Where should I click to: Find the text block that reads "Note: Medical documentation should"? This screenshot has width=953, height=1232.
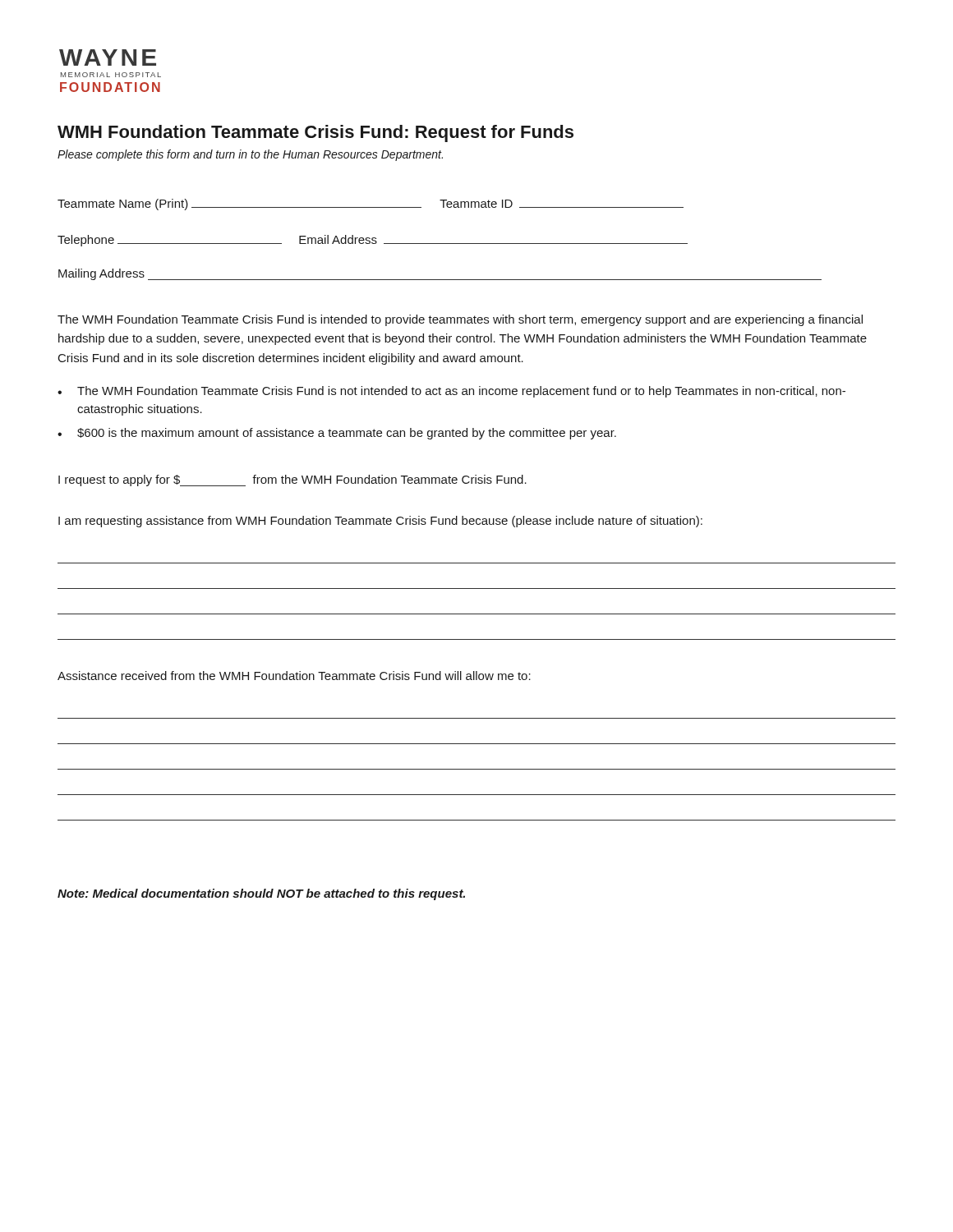261,894
